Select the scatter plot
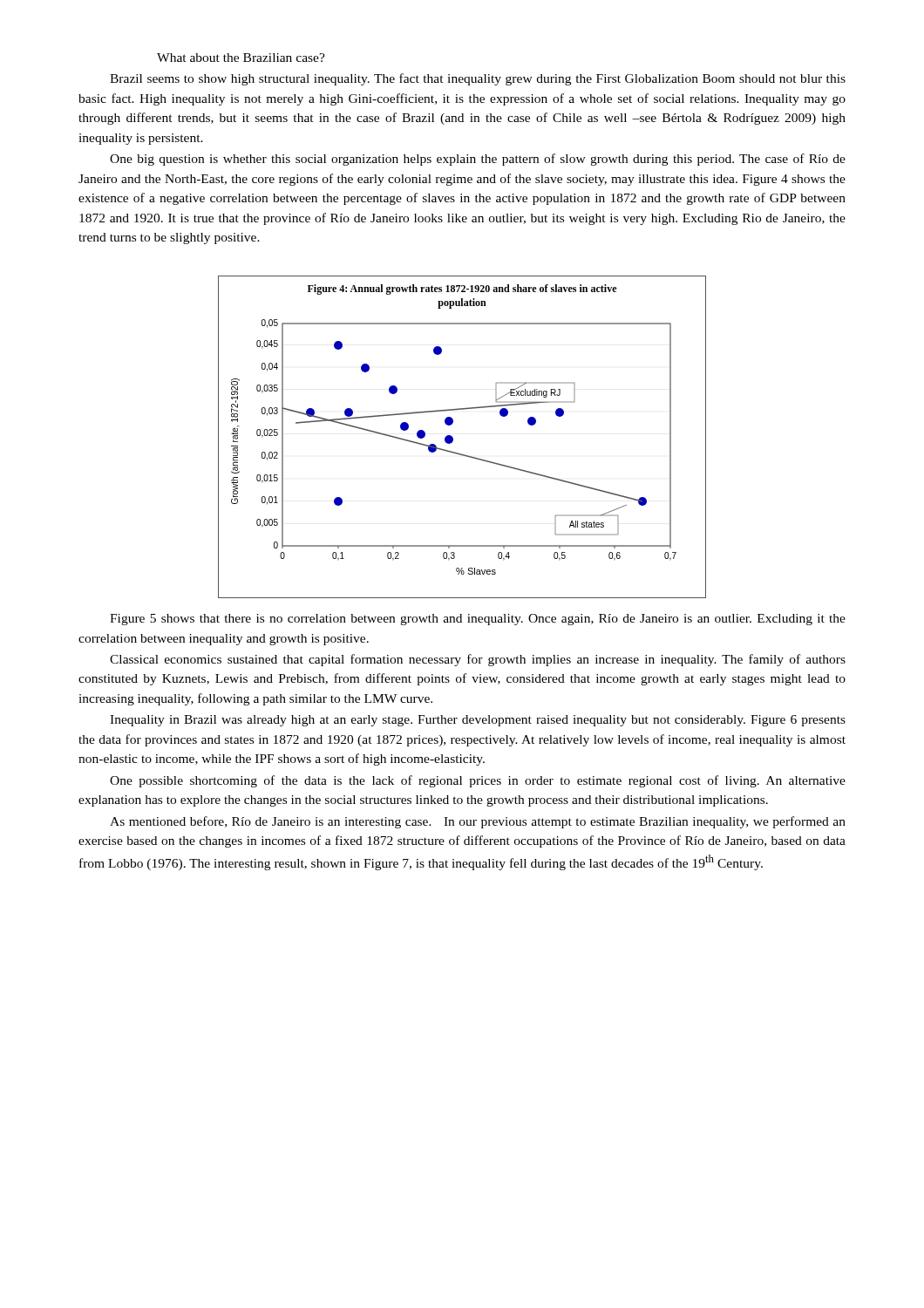 click(462, 432)
